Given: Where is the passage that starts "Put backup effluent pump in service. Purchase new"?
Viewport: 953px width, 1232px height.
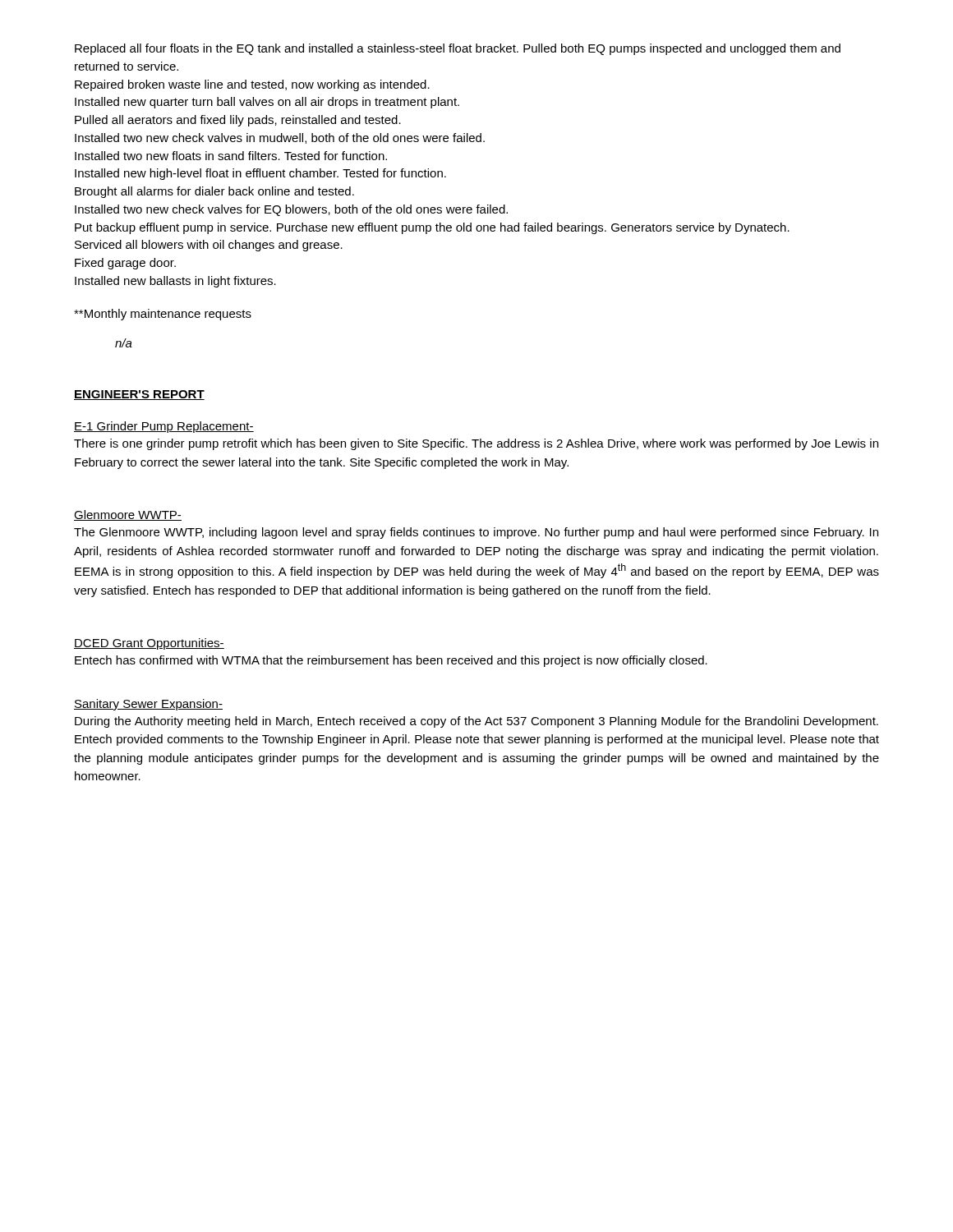Looking at the screenshot, I should pos(476,227).
